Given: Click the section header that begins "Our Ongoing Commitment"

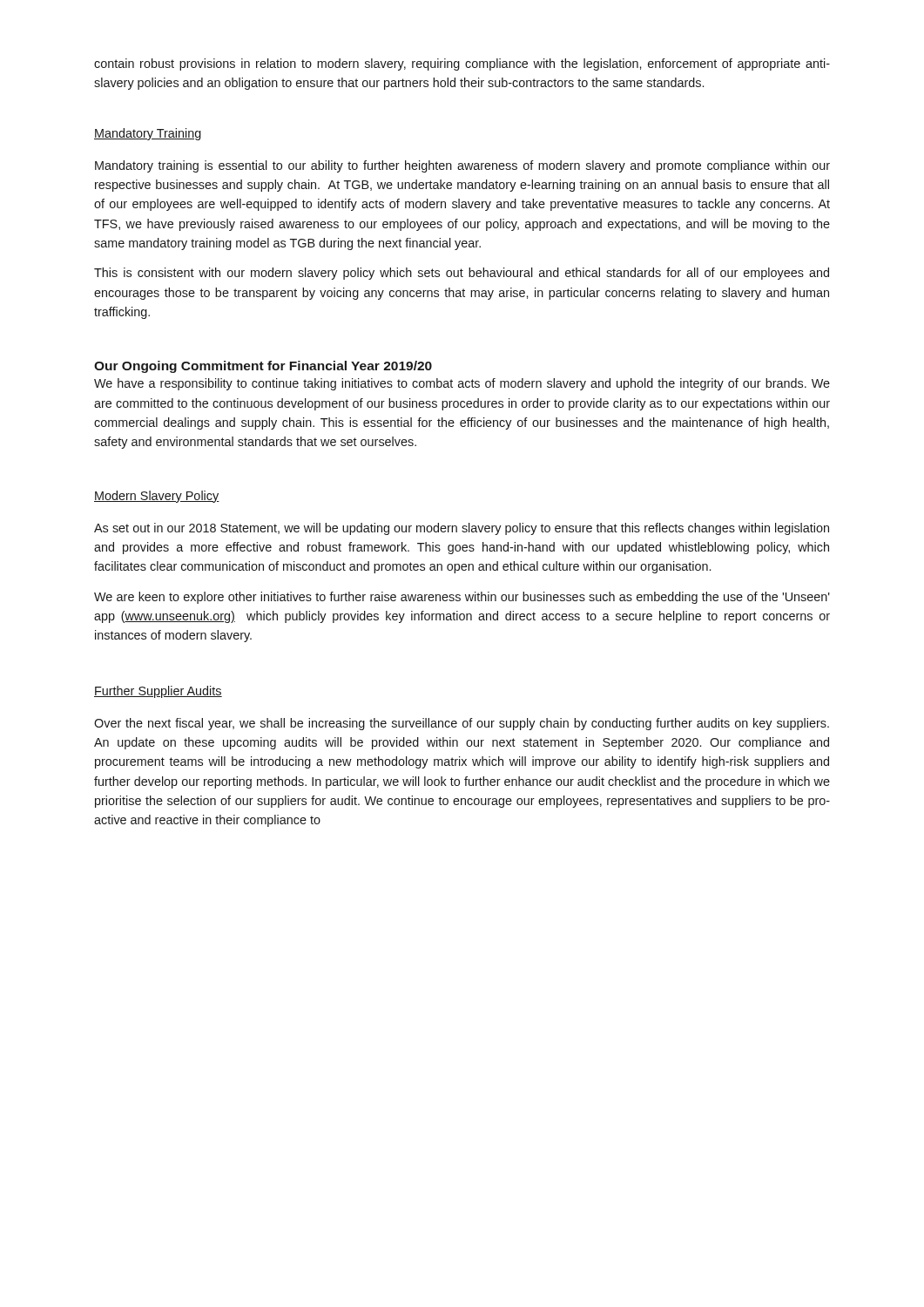Looking at the screenshot, I should coord(263,366).
